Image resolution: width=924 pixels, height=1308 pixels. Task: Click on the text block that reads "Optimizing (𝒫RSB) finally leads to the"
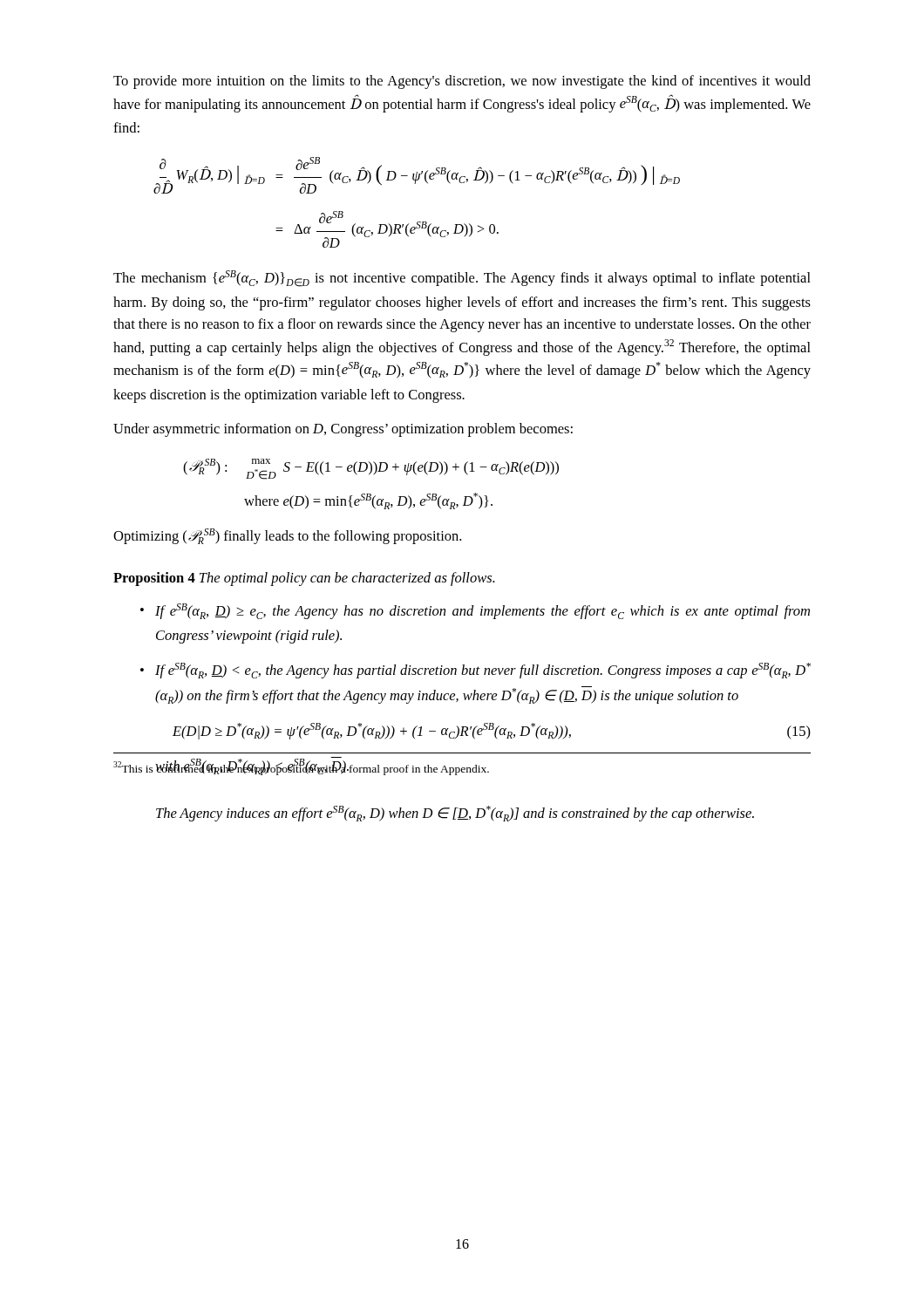(288, 536)
